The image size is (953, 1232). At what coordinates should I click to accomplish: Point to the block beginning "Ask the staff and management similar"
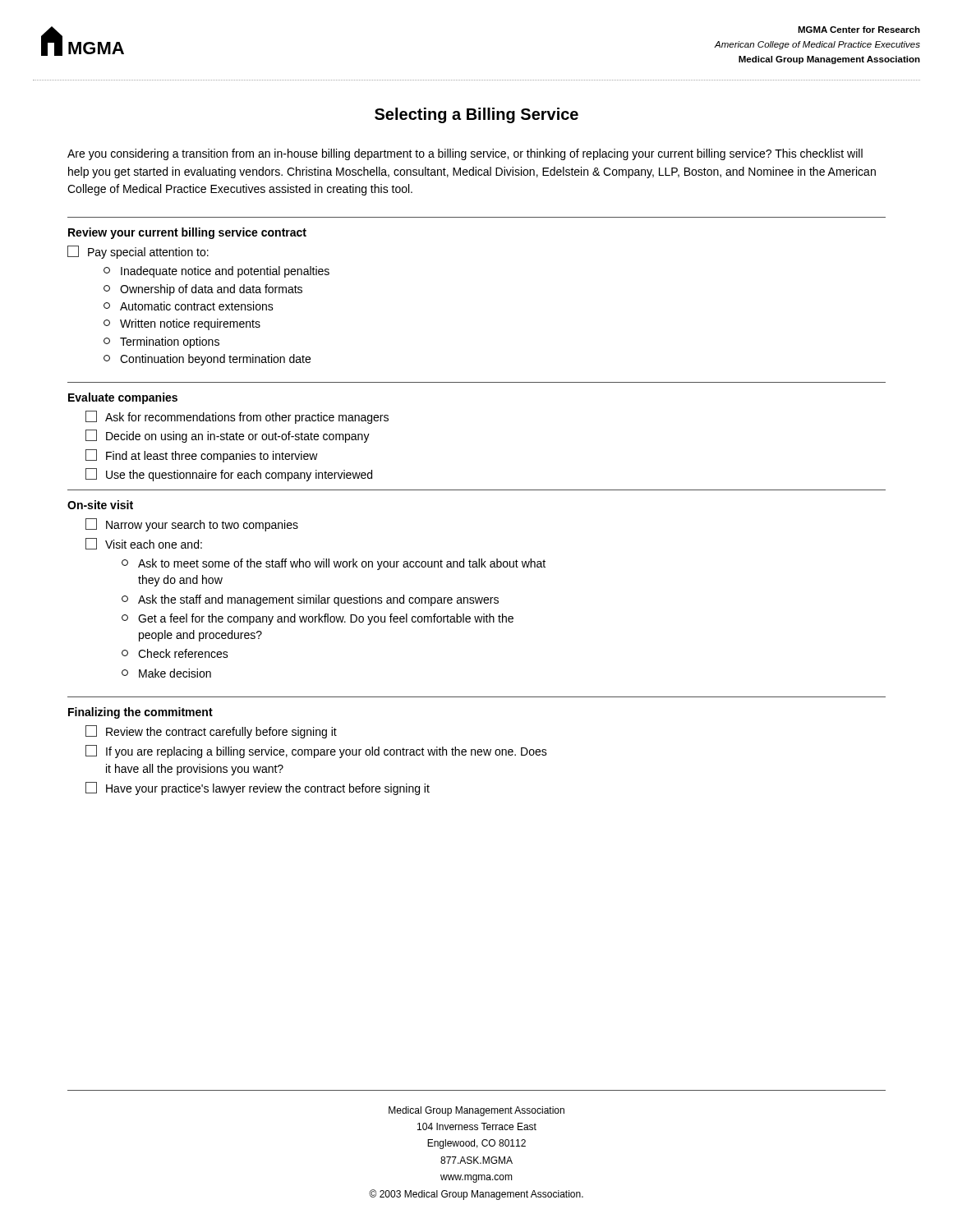310,599
